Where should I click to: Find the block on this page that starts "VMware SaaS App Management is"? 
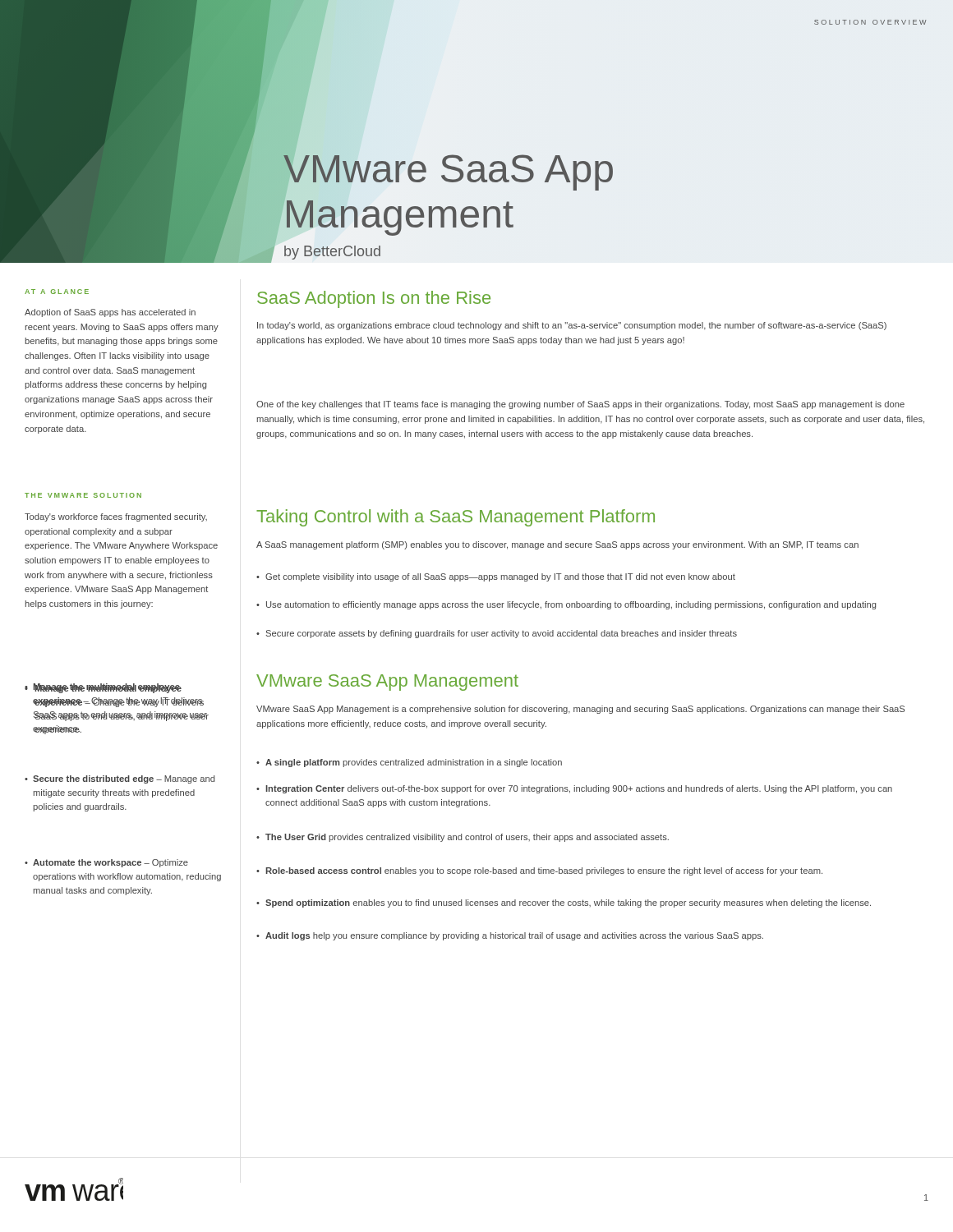click(581, 716)
